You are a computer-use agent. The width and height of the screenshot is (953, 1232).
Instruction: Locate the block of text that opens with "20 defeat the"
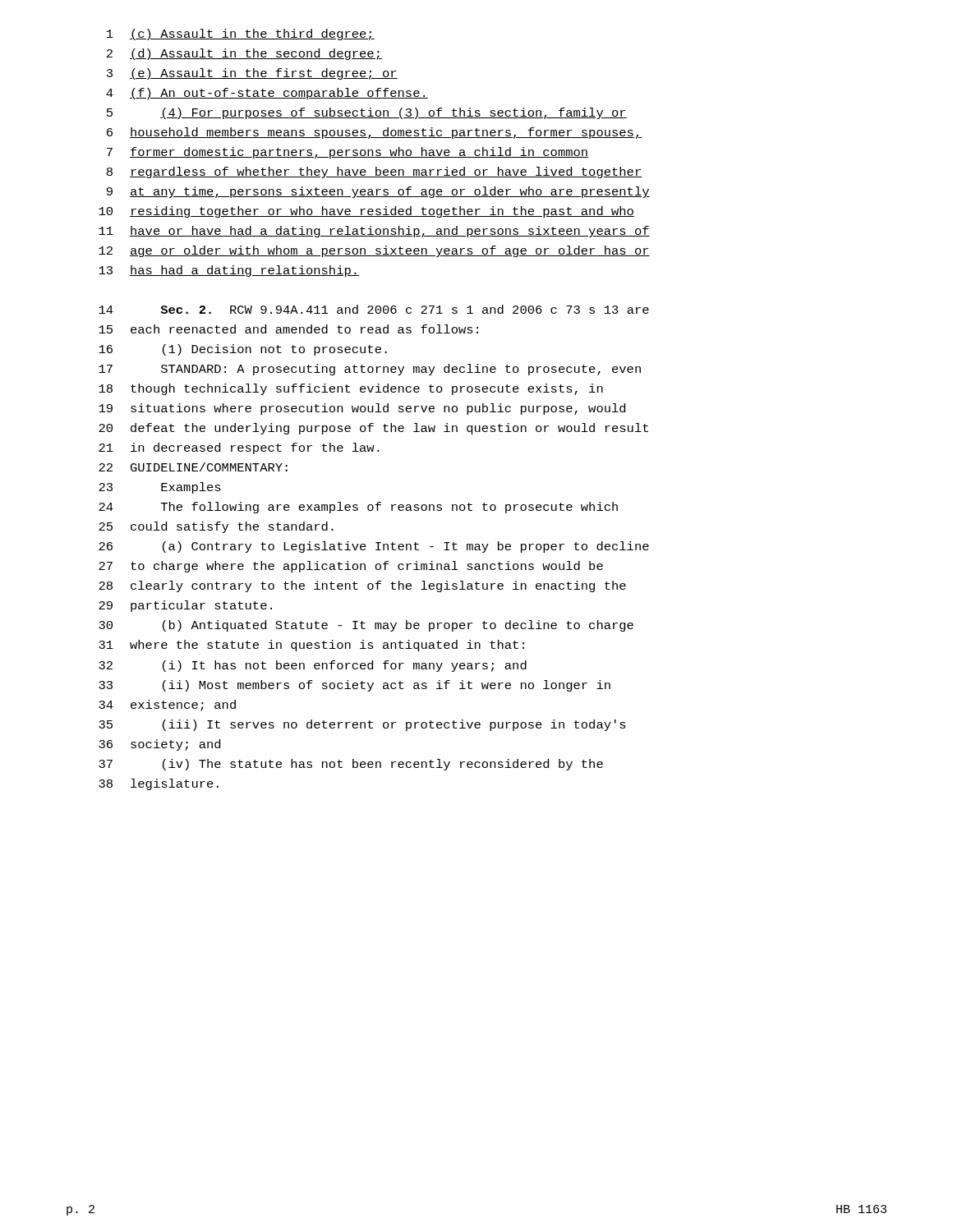(485, 429)
